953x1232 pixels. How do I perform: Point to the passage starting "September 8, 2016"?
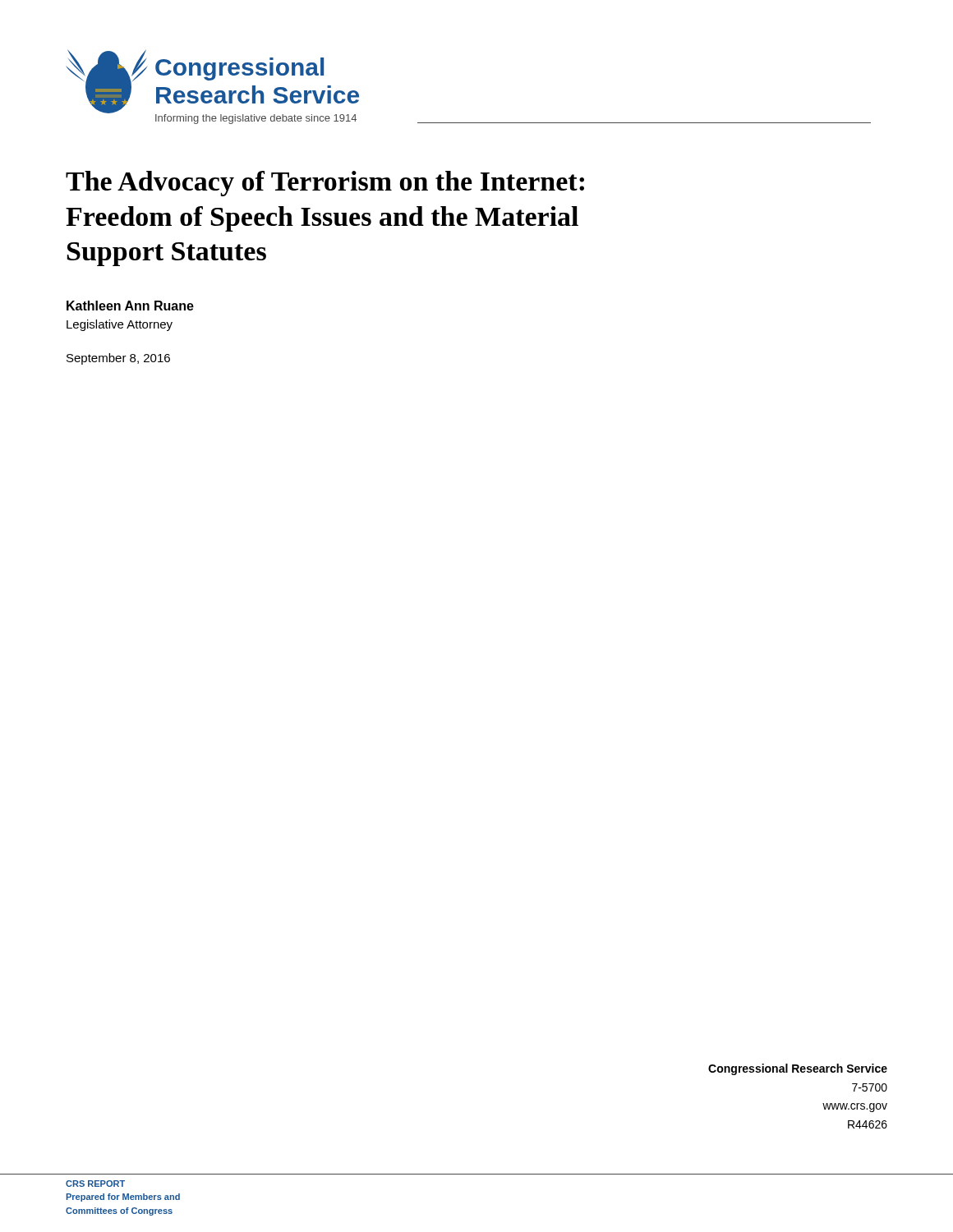118,359
